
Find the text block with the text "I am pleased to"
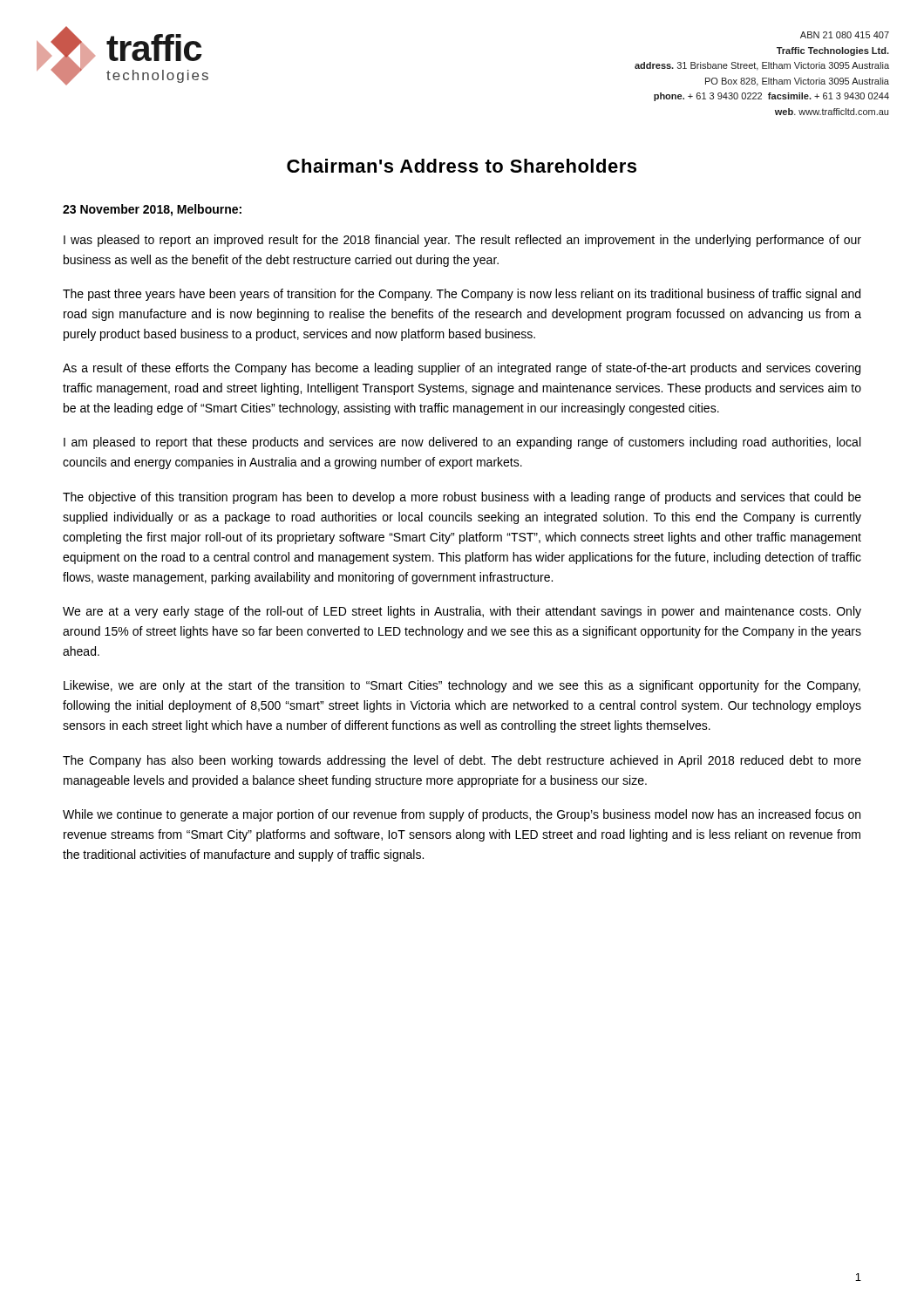[x=462, y=452]
